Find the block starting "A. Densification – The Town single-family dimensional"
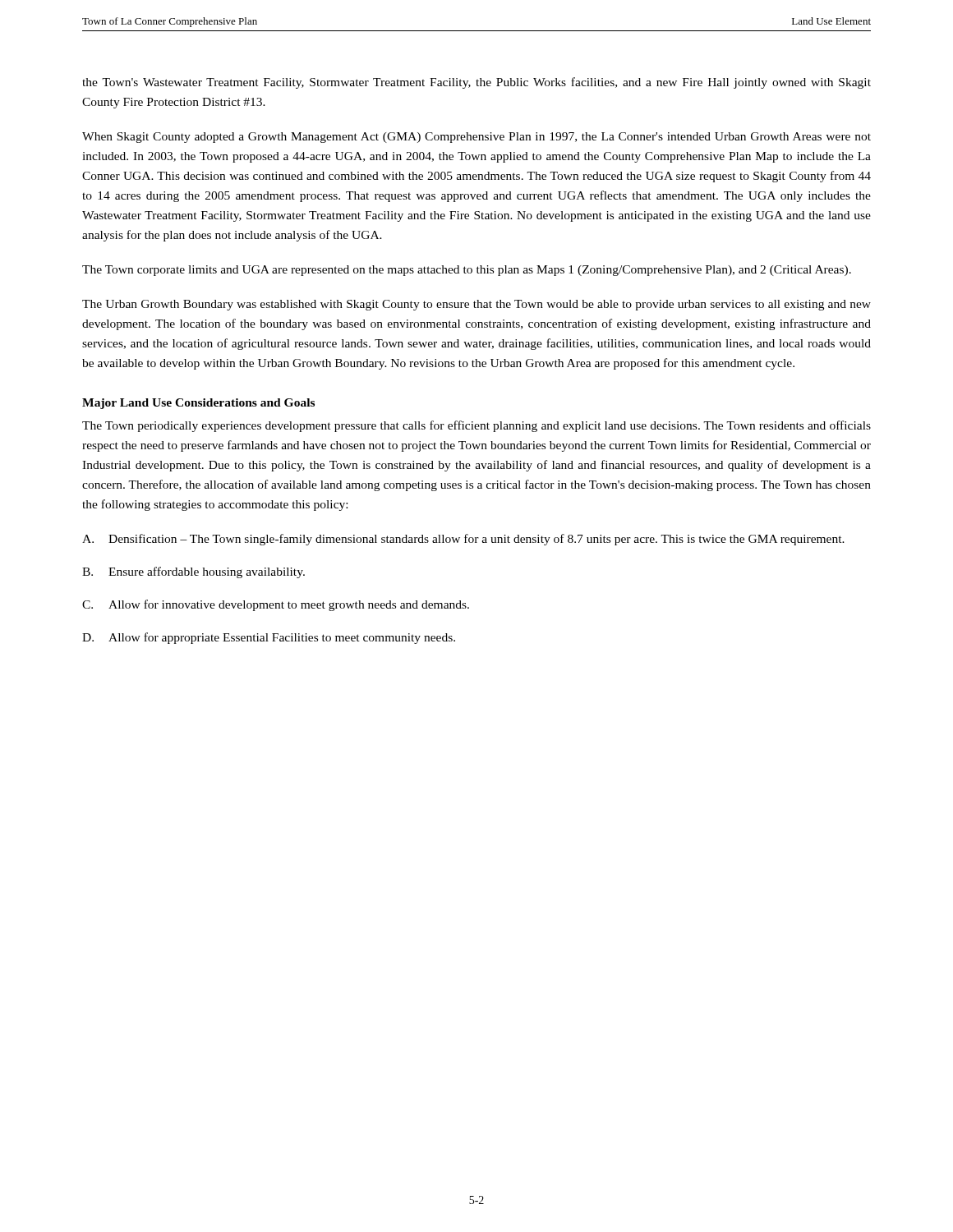 pos(476,539)
